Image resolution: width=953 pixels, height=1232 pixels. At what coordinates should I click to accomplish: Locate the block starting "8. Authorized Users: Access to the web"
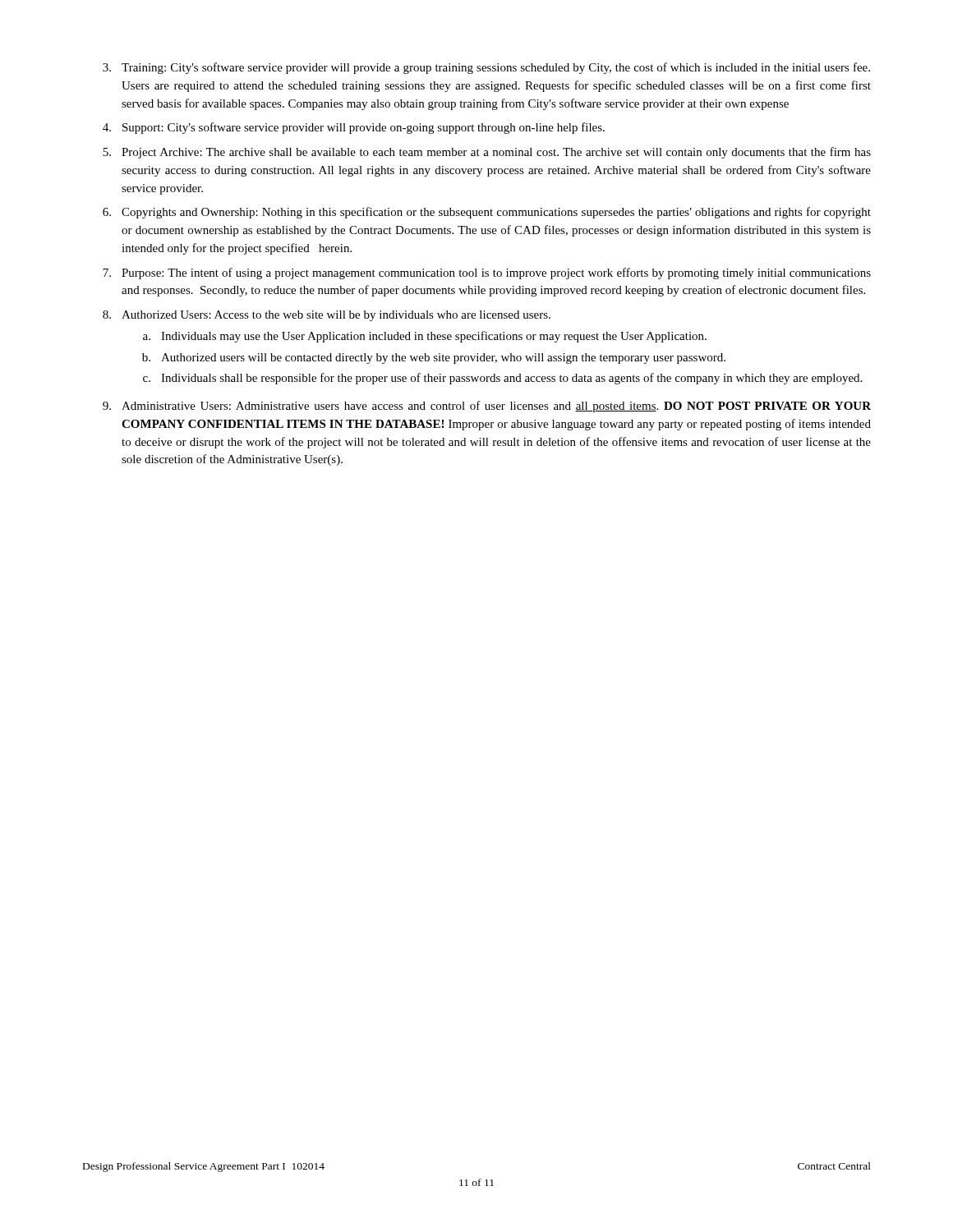pos(476,349)
